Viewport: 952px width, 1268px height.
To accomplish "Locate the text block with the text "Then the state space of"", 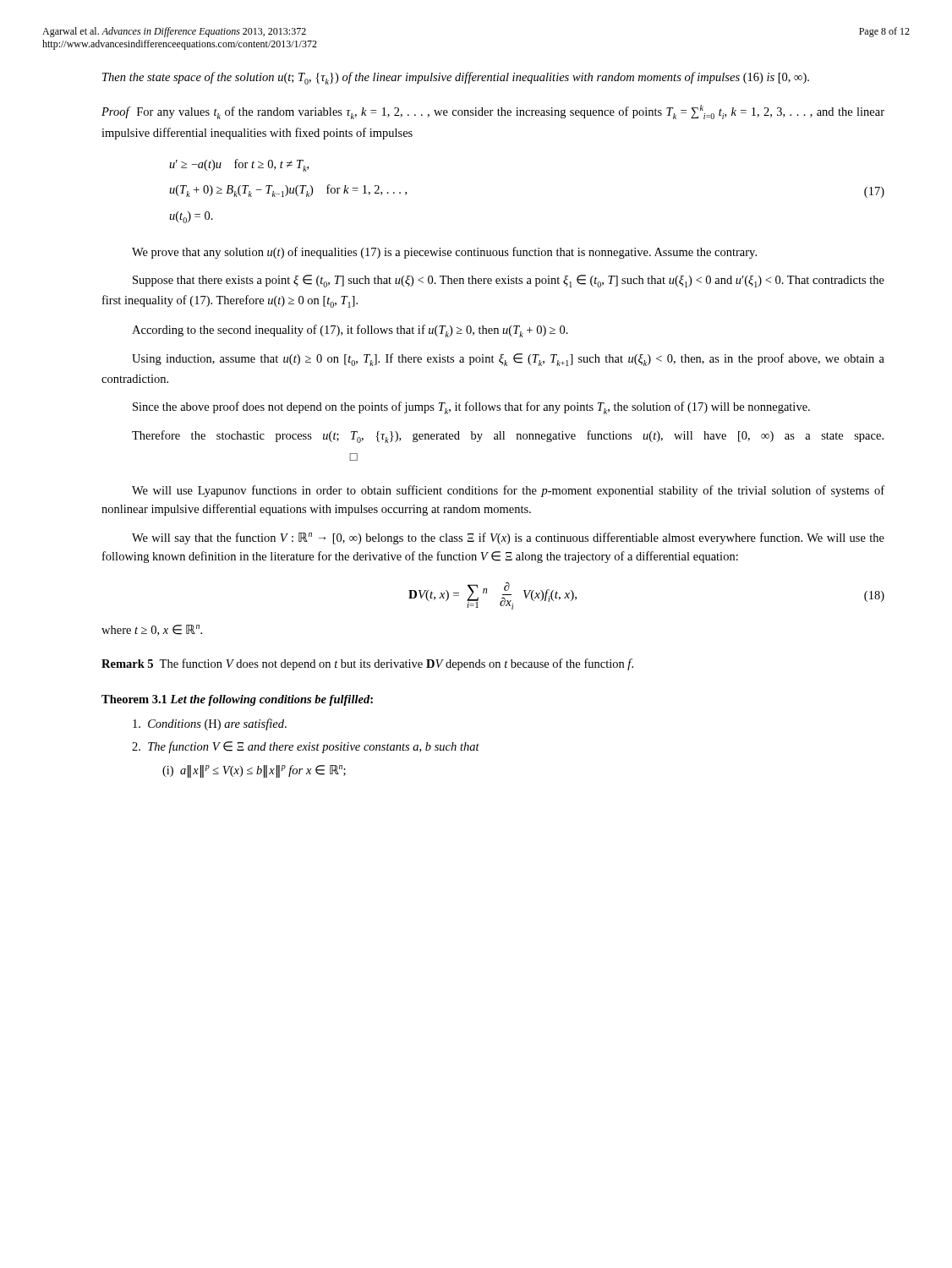I will [456, 78].
